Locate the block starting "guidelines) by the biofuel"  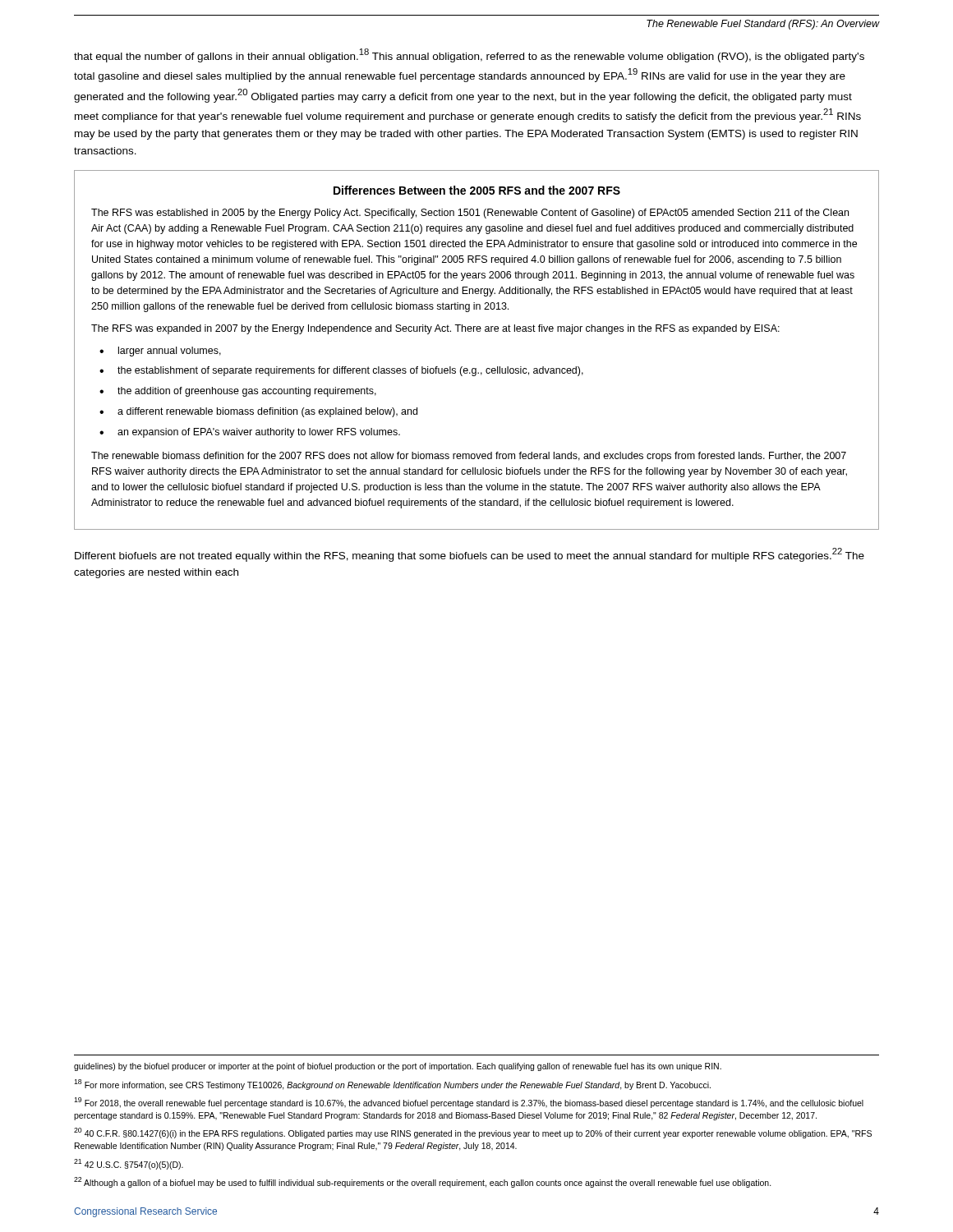coord(398,1066)
